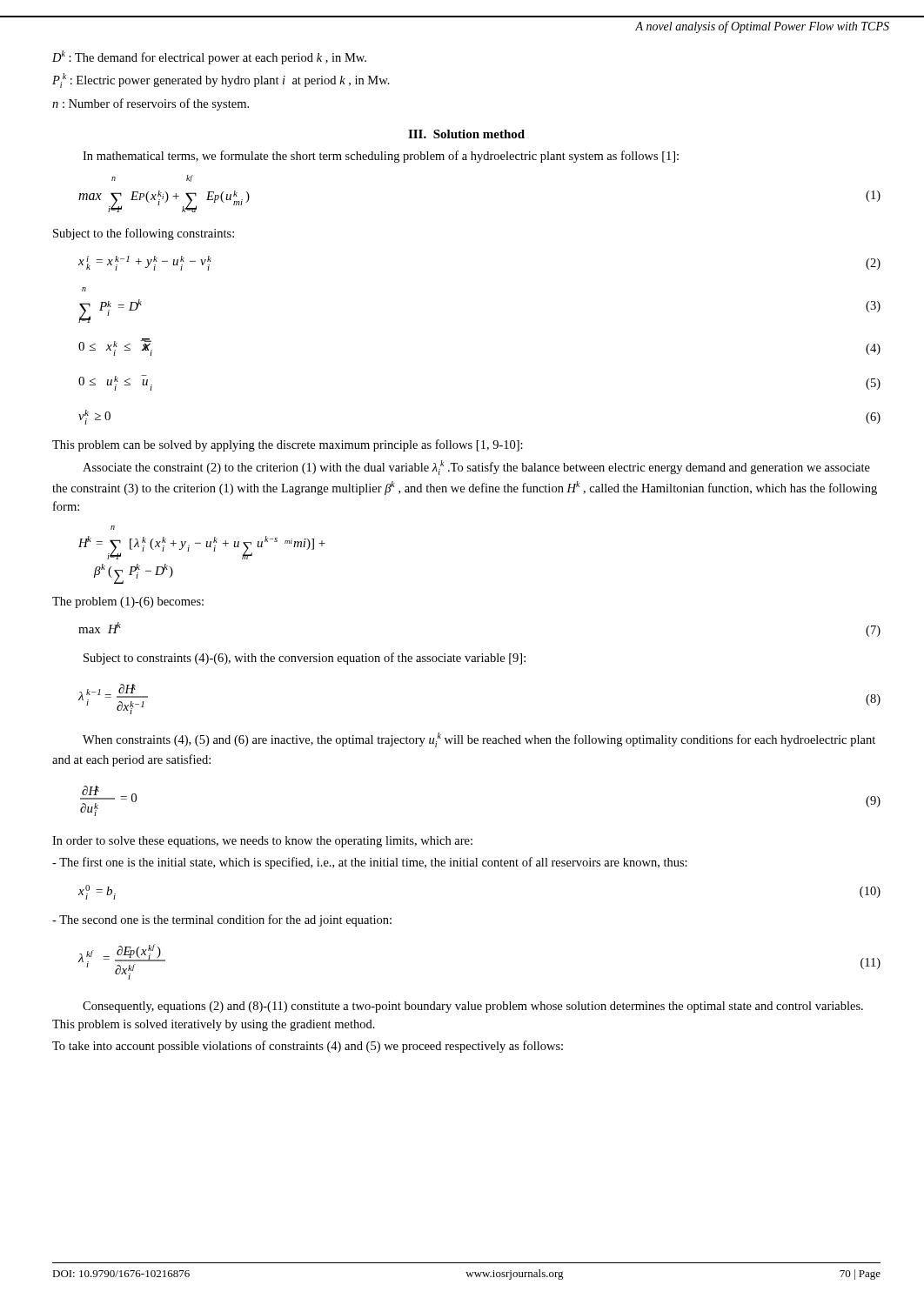This screenshot has width=924, height=1305.
Task: Point to "III. Solution method"
Action: click(466, 134)
